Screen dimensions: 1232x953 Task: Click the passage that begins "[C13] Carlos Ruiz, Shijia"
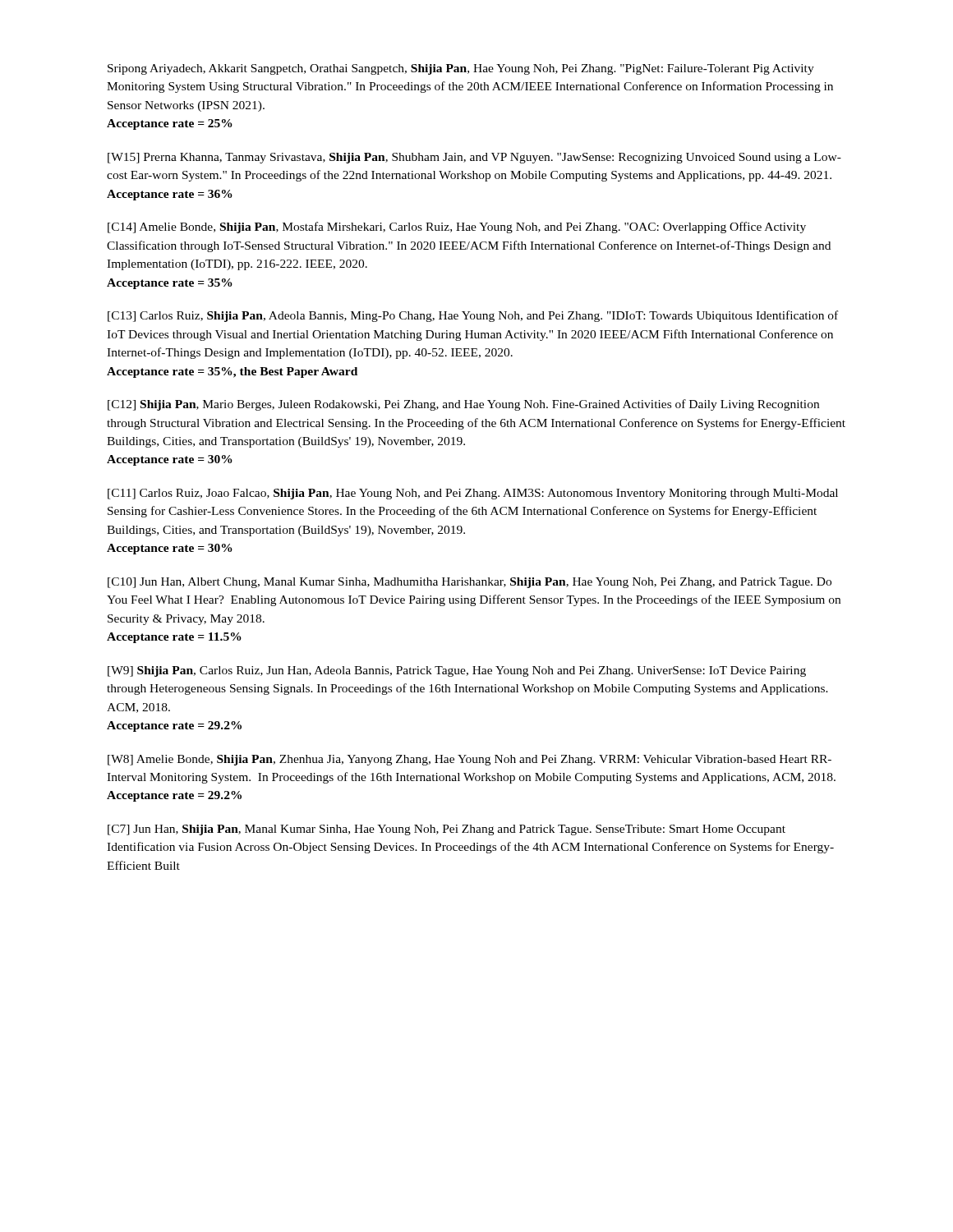point(472,343)
